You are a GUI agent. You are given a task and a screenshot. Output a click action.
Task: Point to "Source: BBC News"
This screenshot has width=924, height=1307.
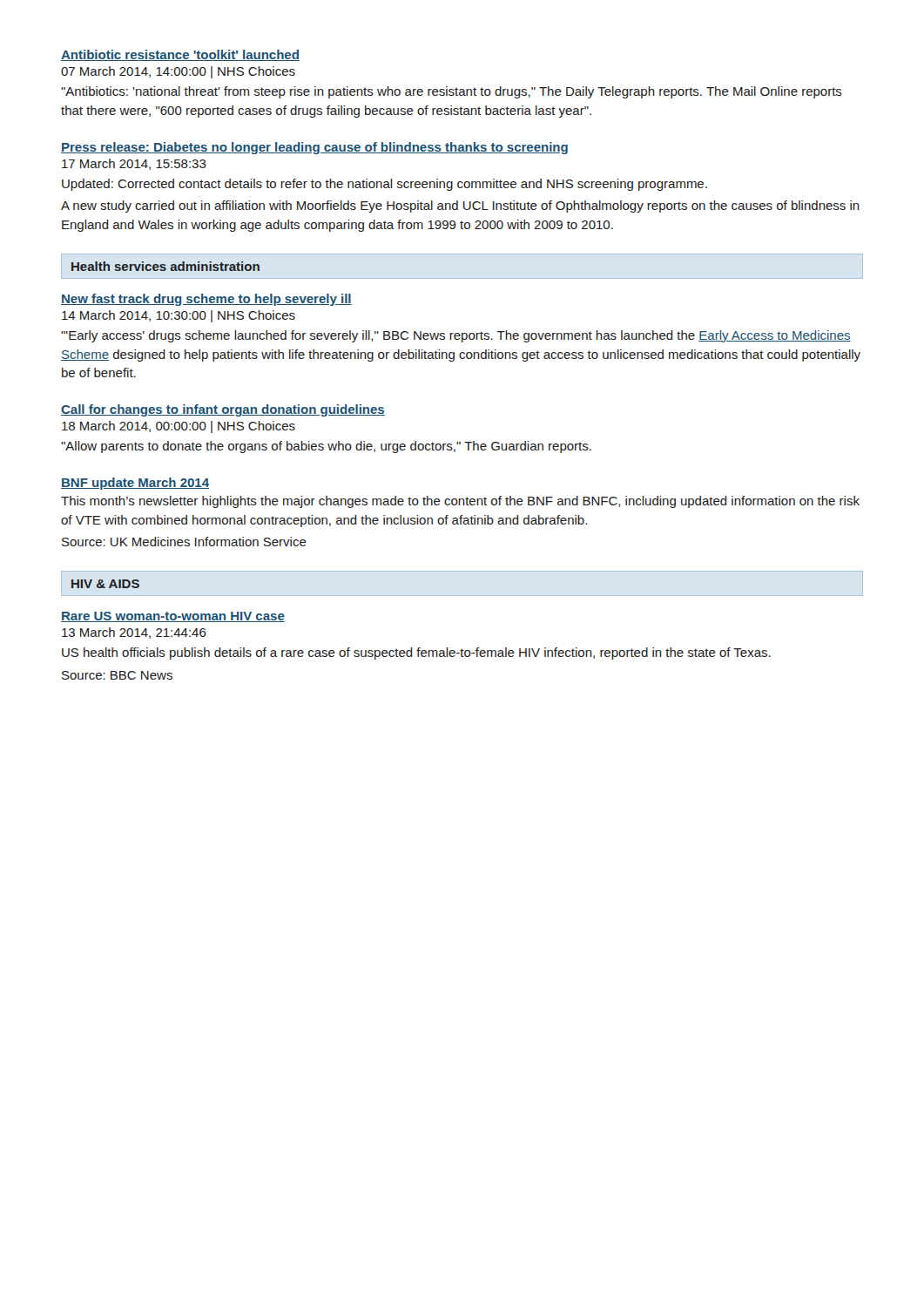117,675
